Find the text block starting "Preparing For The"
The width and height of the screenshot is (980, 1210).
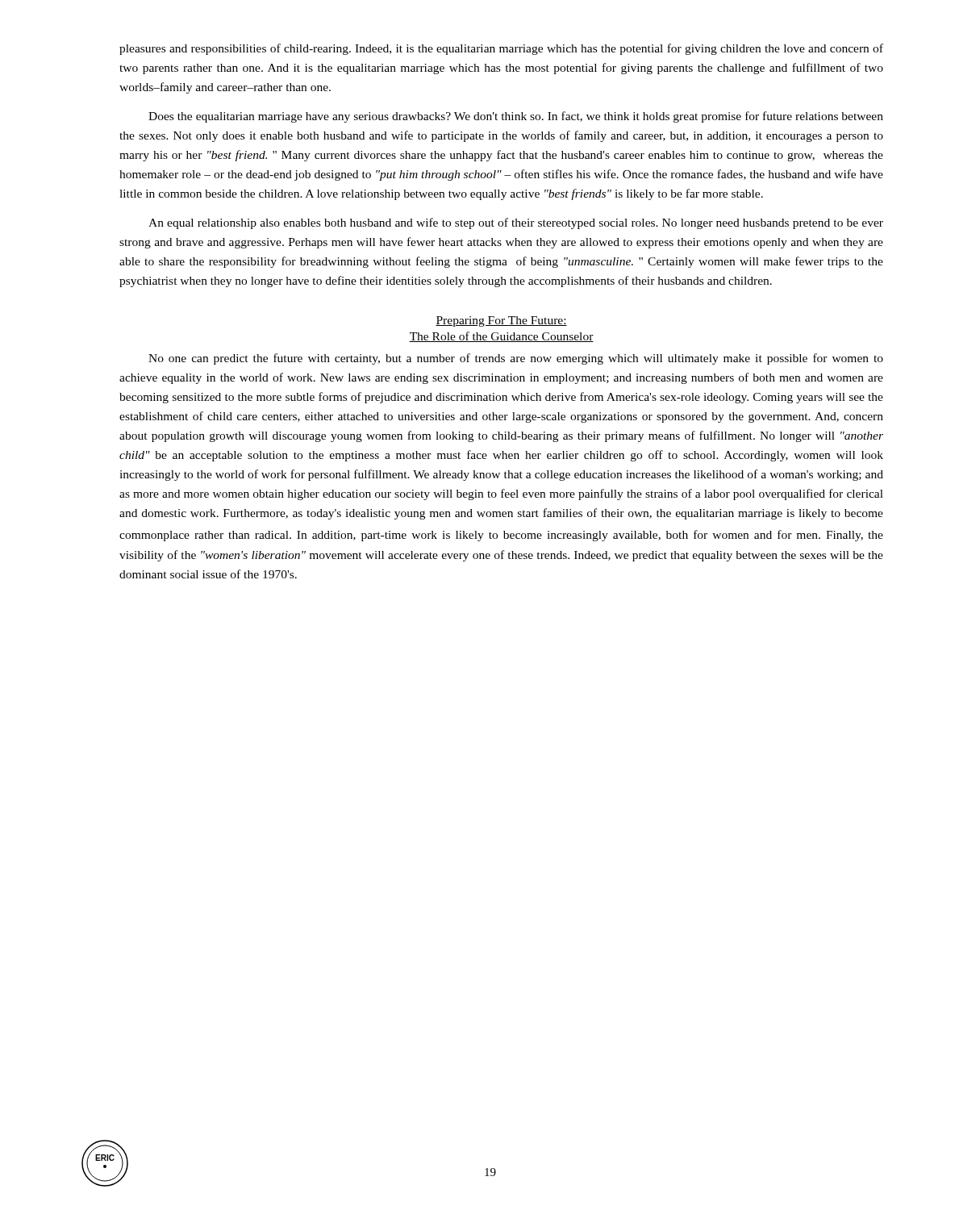pyautogui.click(x=501, y=328)
